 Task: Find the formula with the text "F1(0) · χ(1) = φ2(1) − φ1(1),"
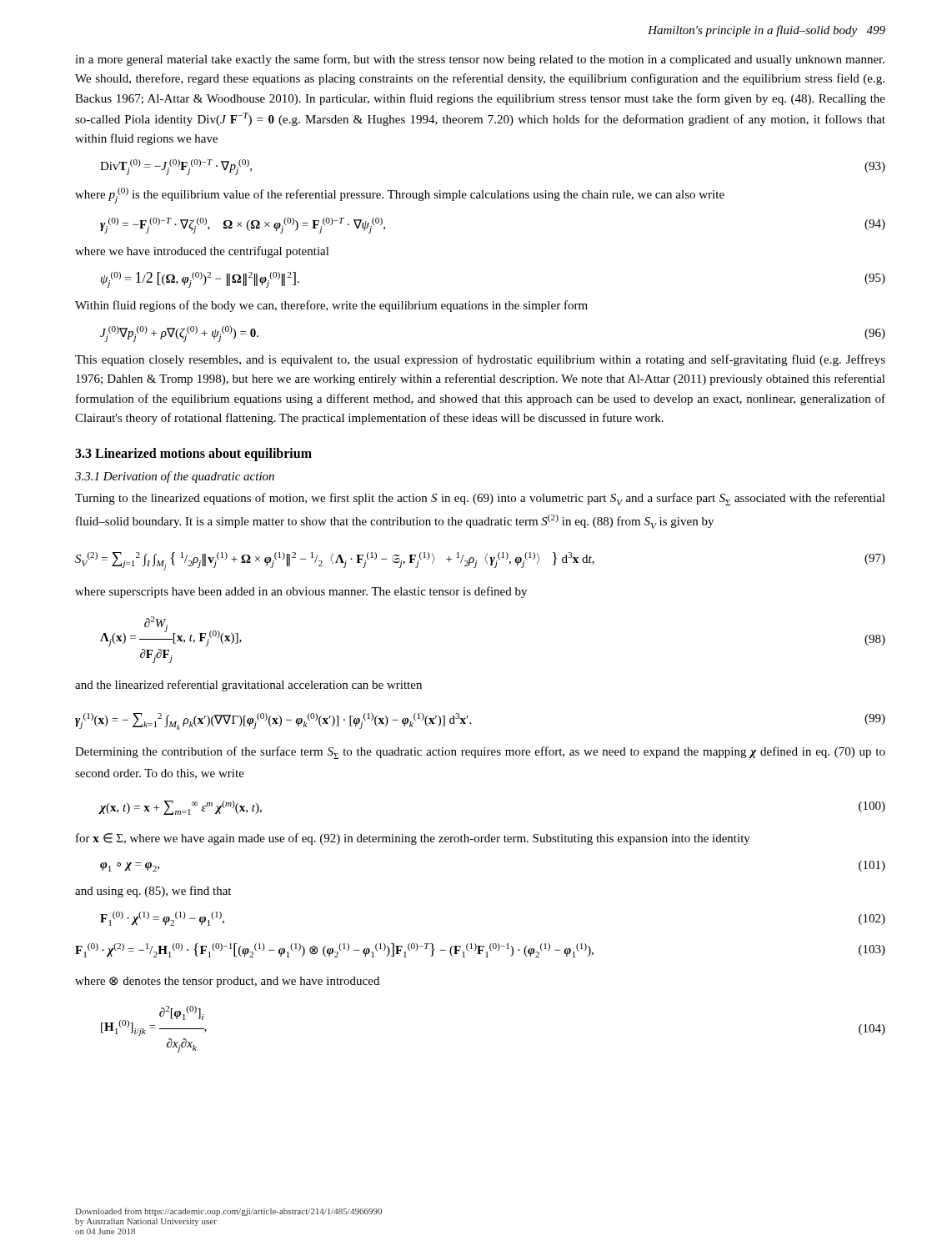[168, 919]
